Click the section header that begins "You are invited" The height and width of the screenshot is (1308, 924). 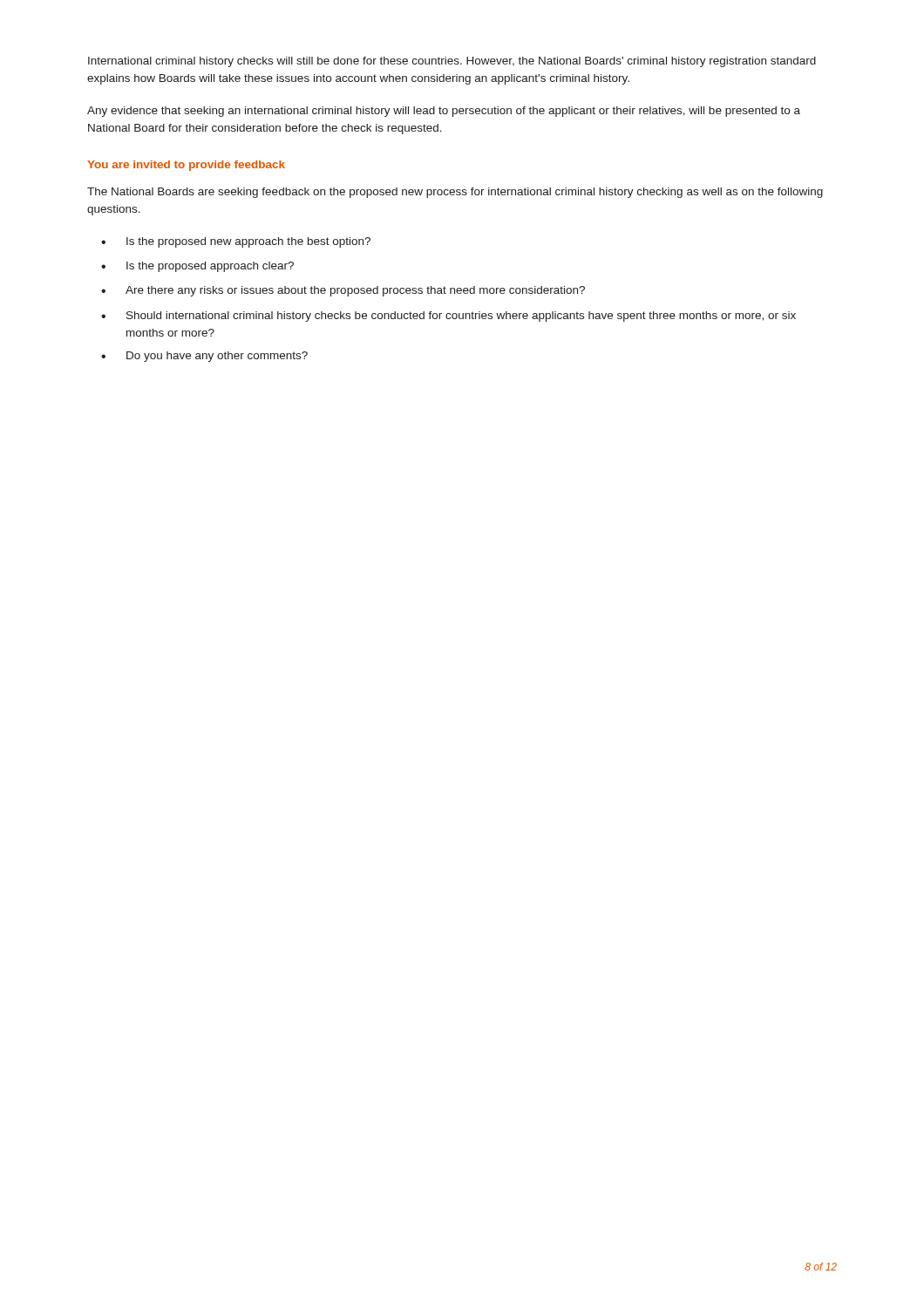(x=186, y=164)
